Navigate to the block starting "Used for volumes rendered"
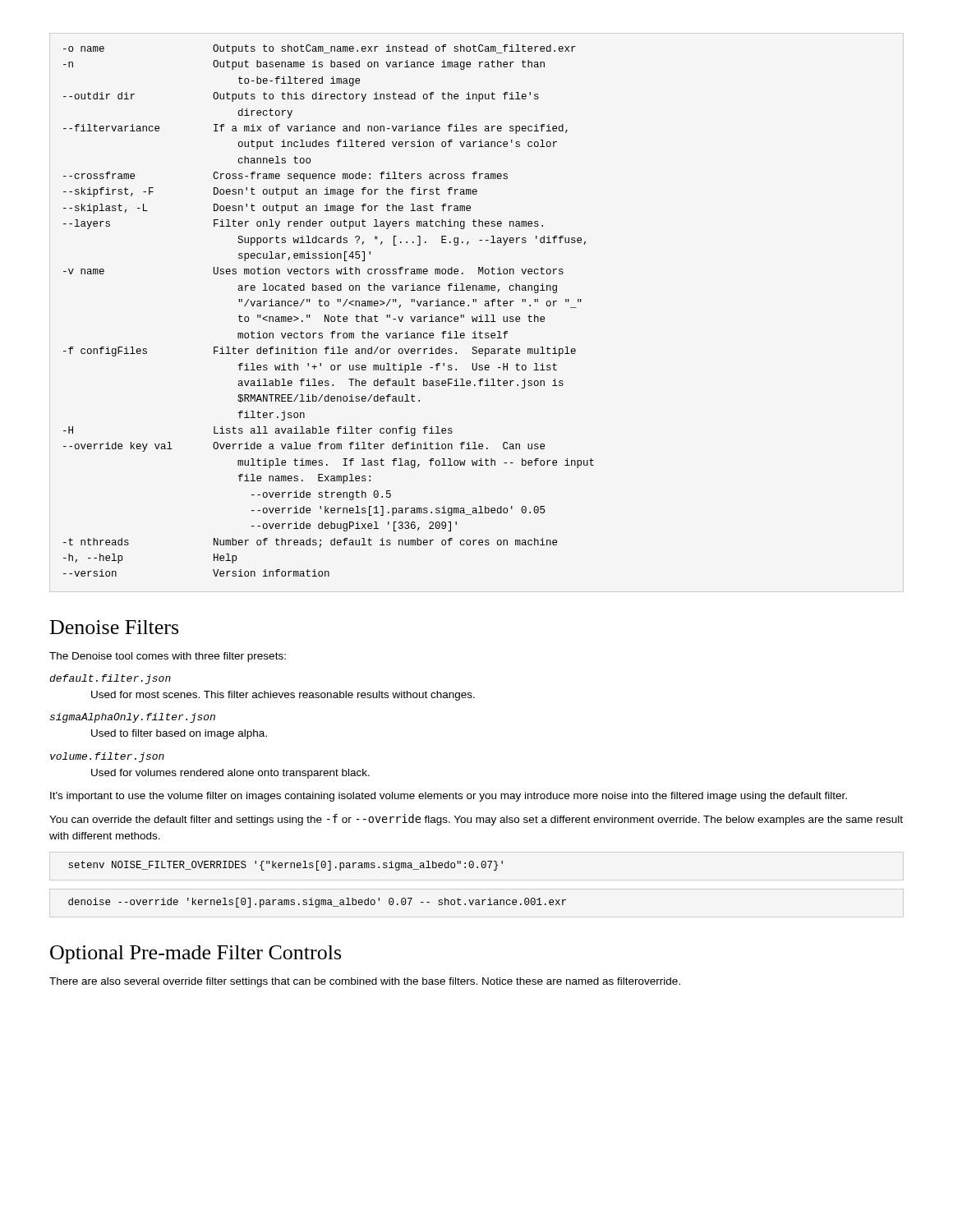 click(x=230, y=772)
